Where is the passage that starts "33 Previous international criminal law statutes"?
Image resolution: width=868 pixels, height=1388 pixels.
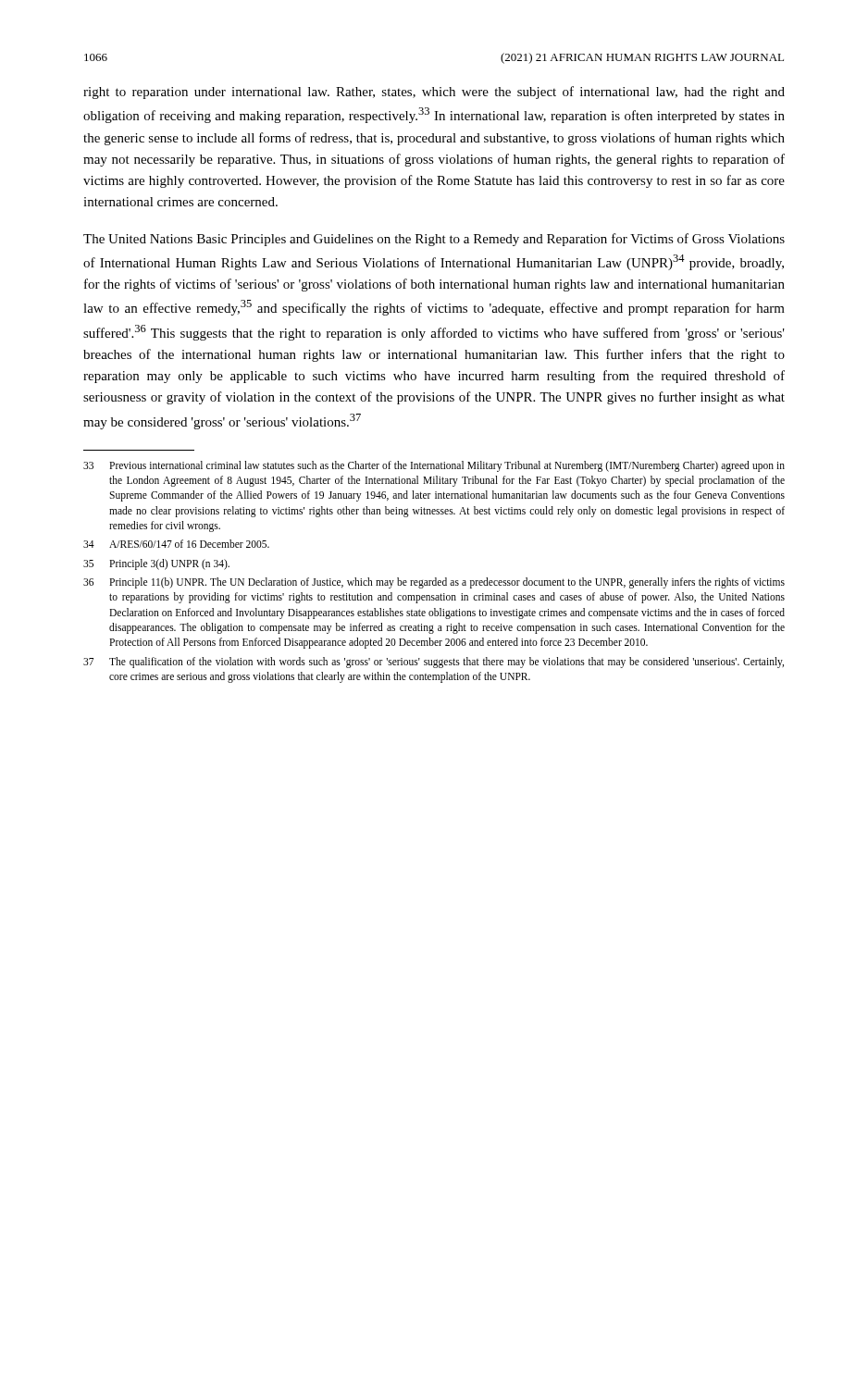coord(434,496)
